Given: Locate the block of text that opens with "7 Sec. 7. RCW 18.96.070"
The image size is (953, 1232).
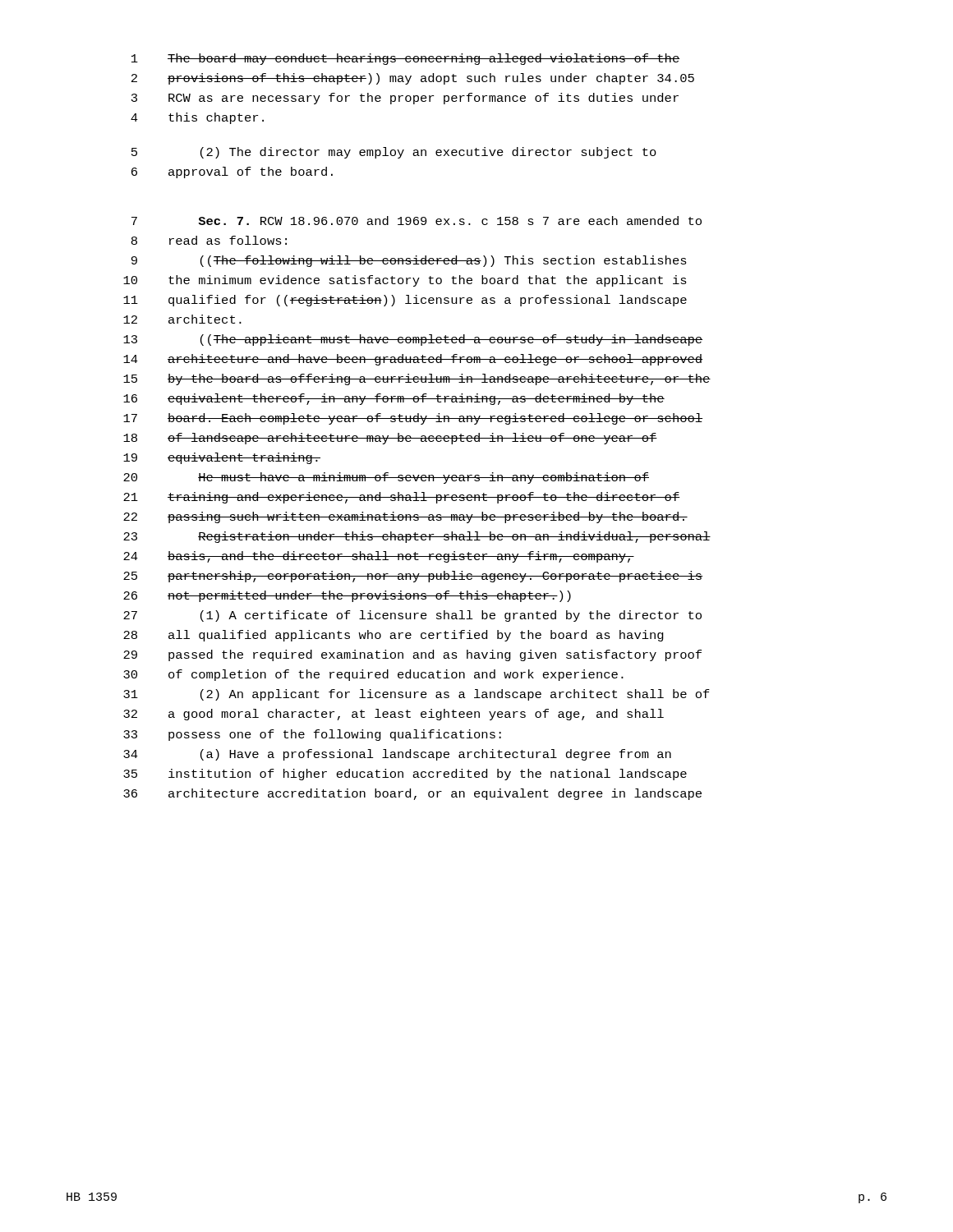Looking at the screenshot, I should 493,232.
